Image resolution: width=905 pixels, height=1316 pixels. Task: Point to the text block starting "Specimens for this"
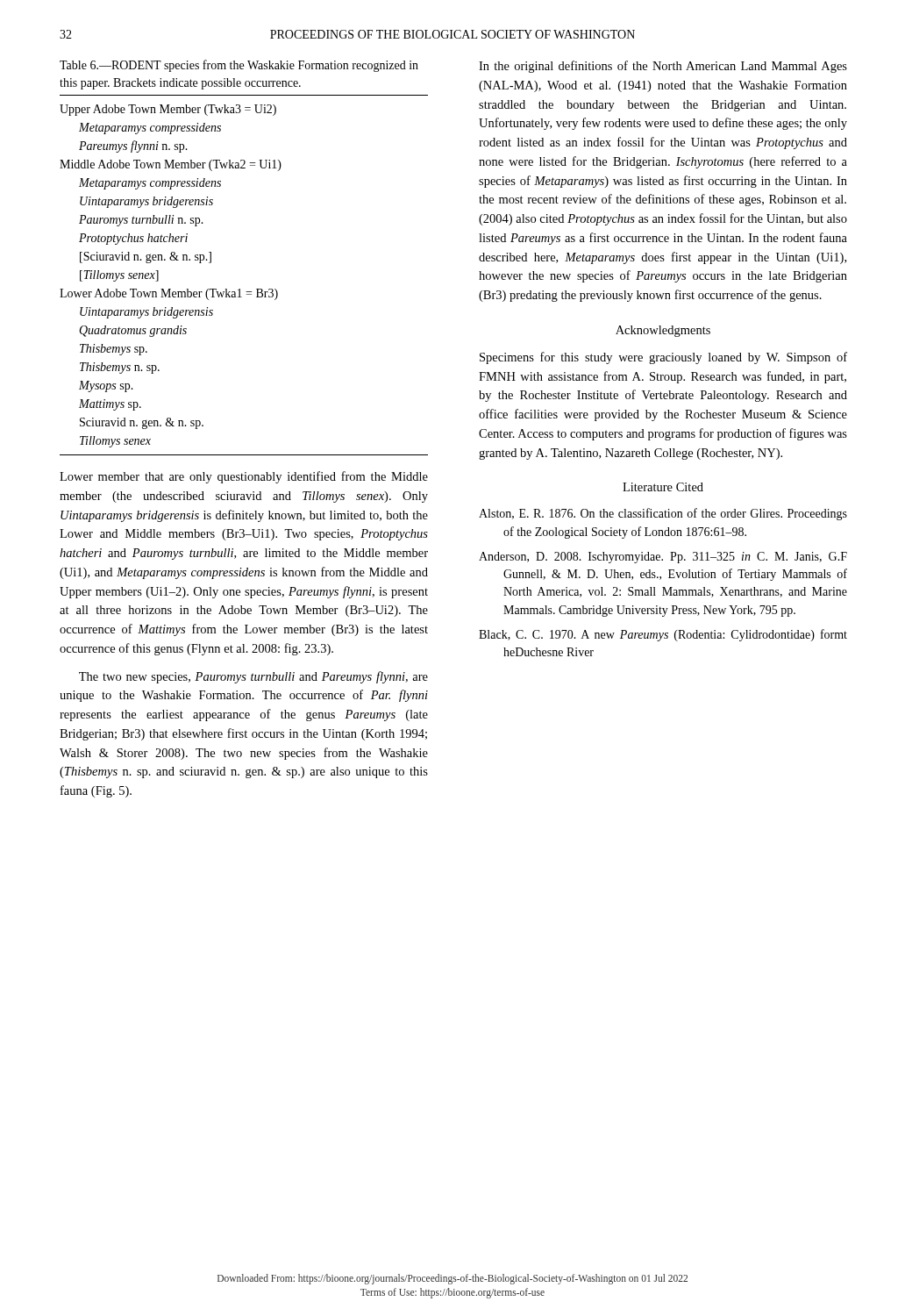click(x=663, y=405)
